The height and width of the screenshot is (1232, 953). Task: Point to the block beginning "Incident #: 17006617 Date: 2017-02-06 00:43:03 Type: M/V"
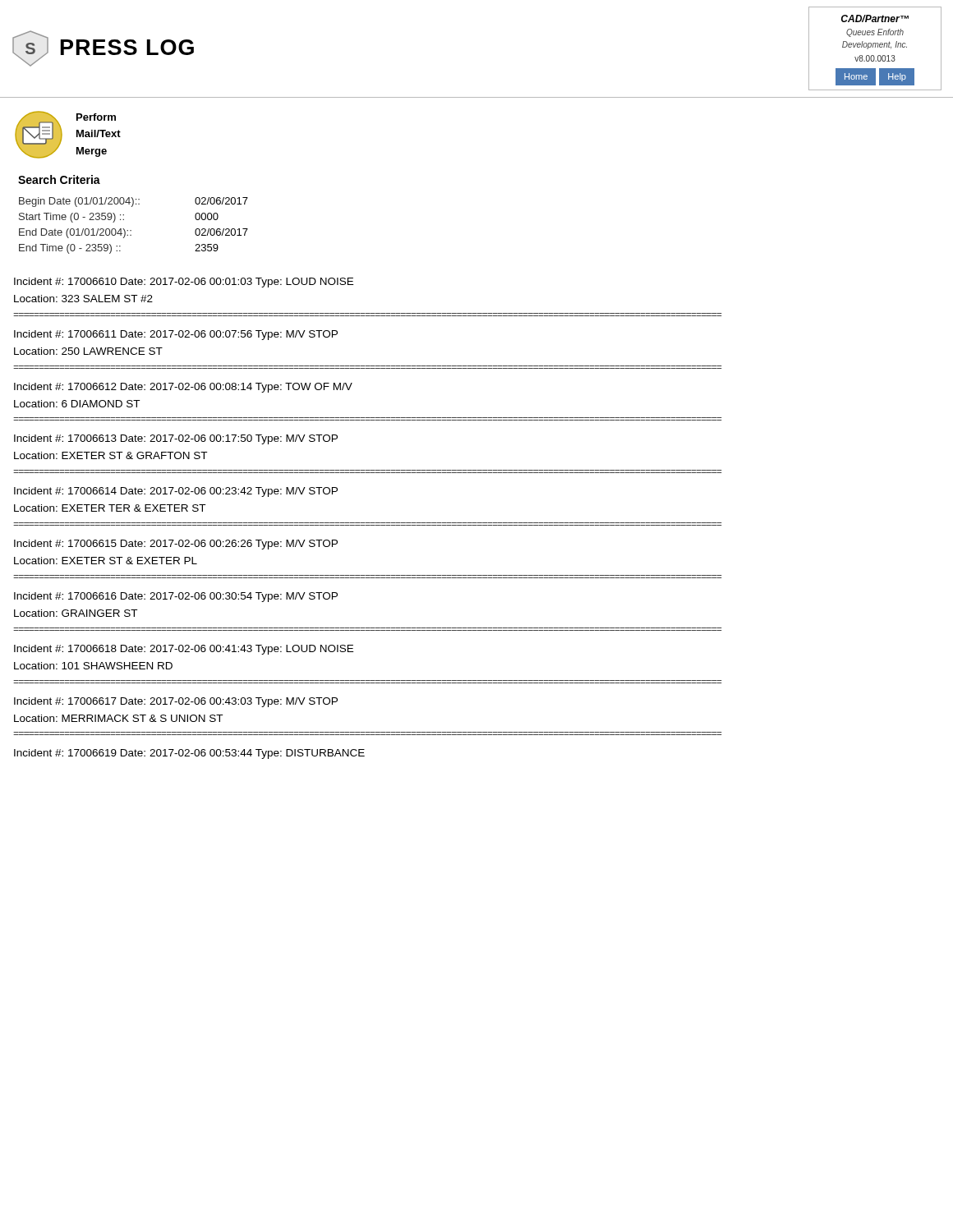pos(176,702)
